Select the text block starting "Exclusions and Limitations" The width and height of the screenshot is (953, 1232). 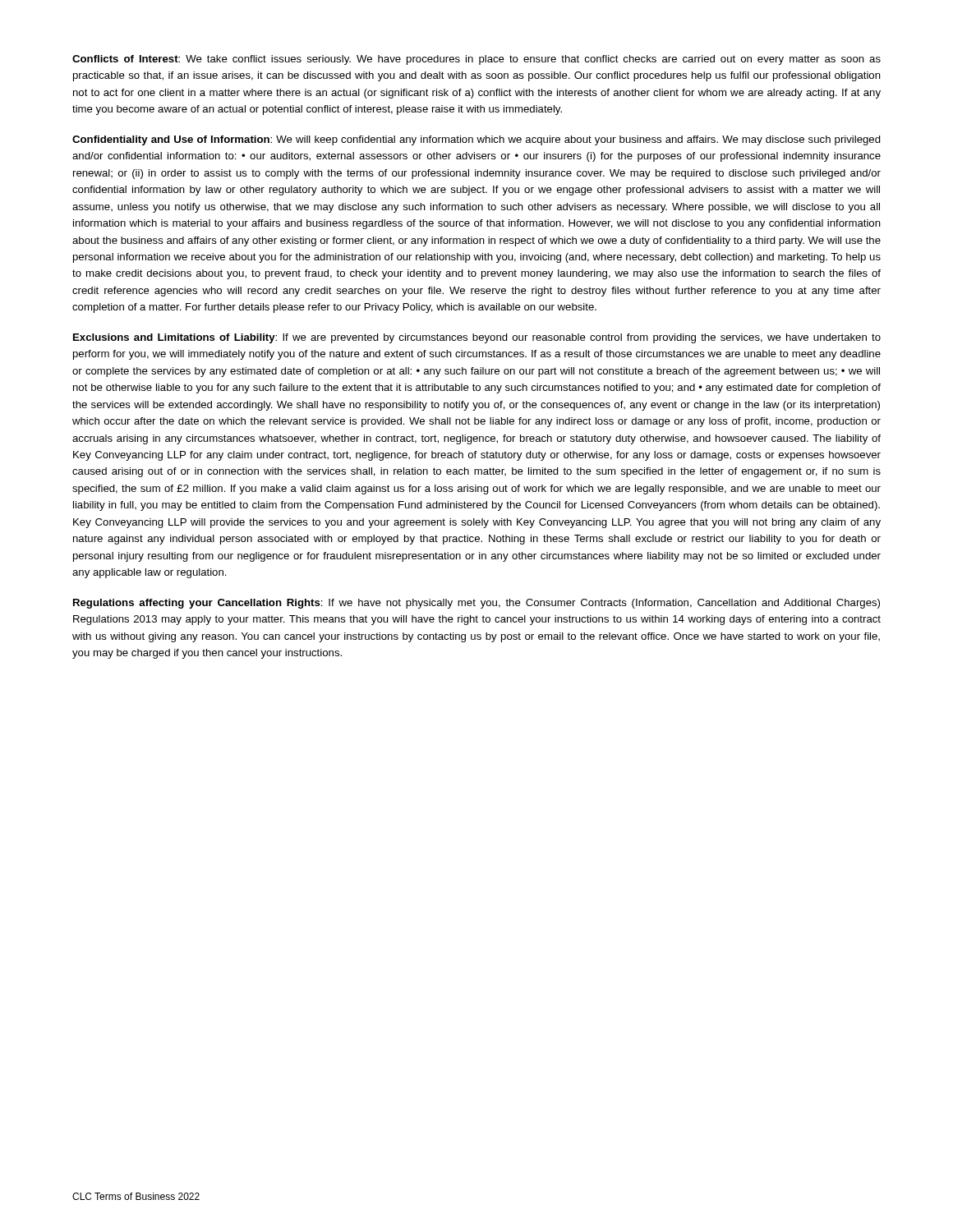click(x=476, y=455)
